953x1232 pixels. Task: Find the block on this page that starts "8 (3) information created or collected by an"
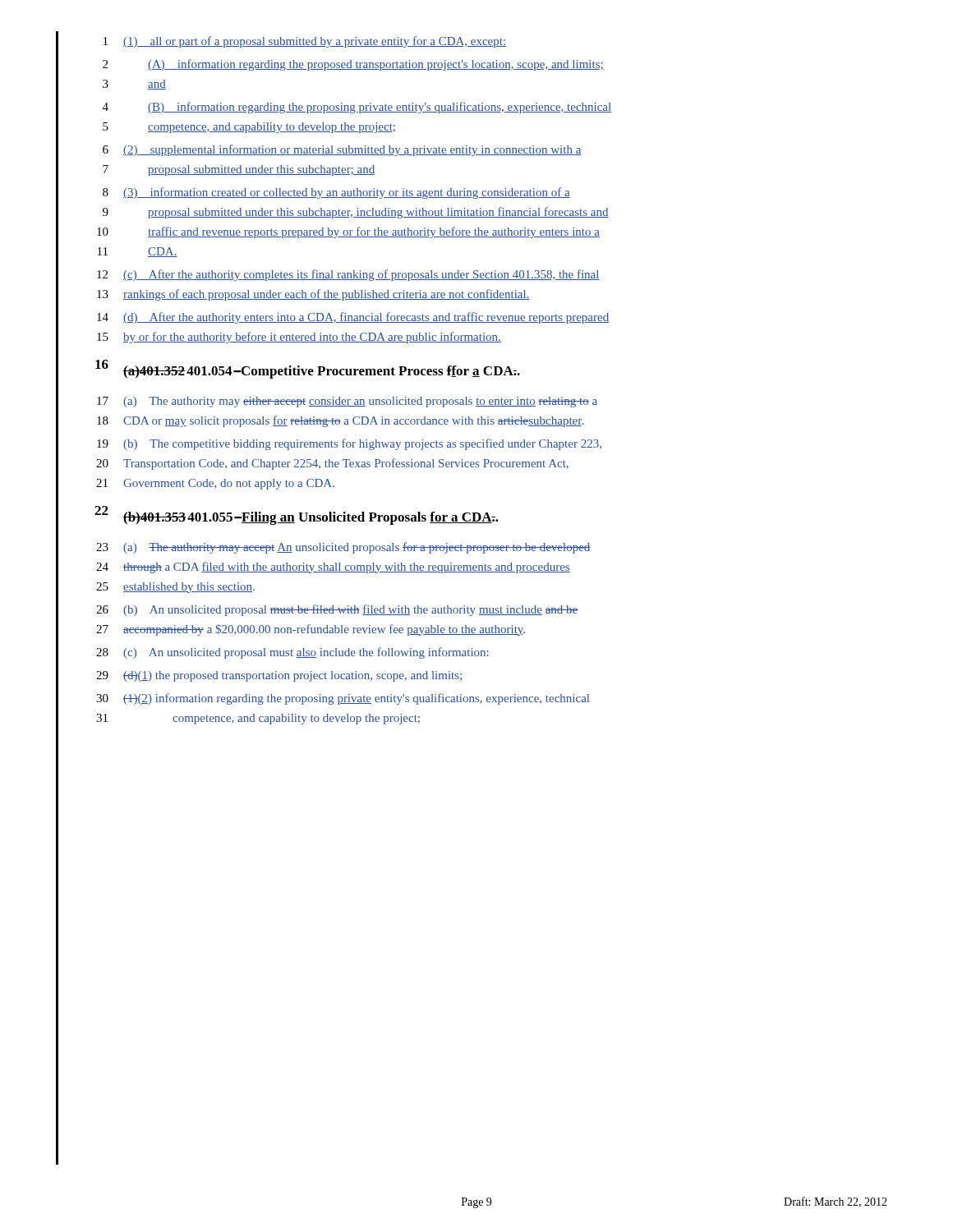(x=472, y=193)
